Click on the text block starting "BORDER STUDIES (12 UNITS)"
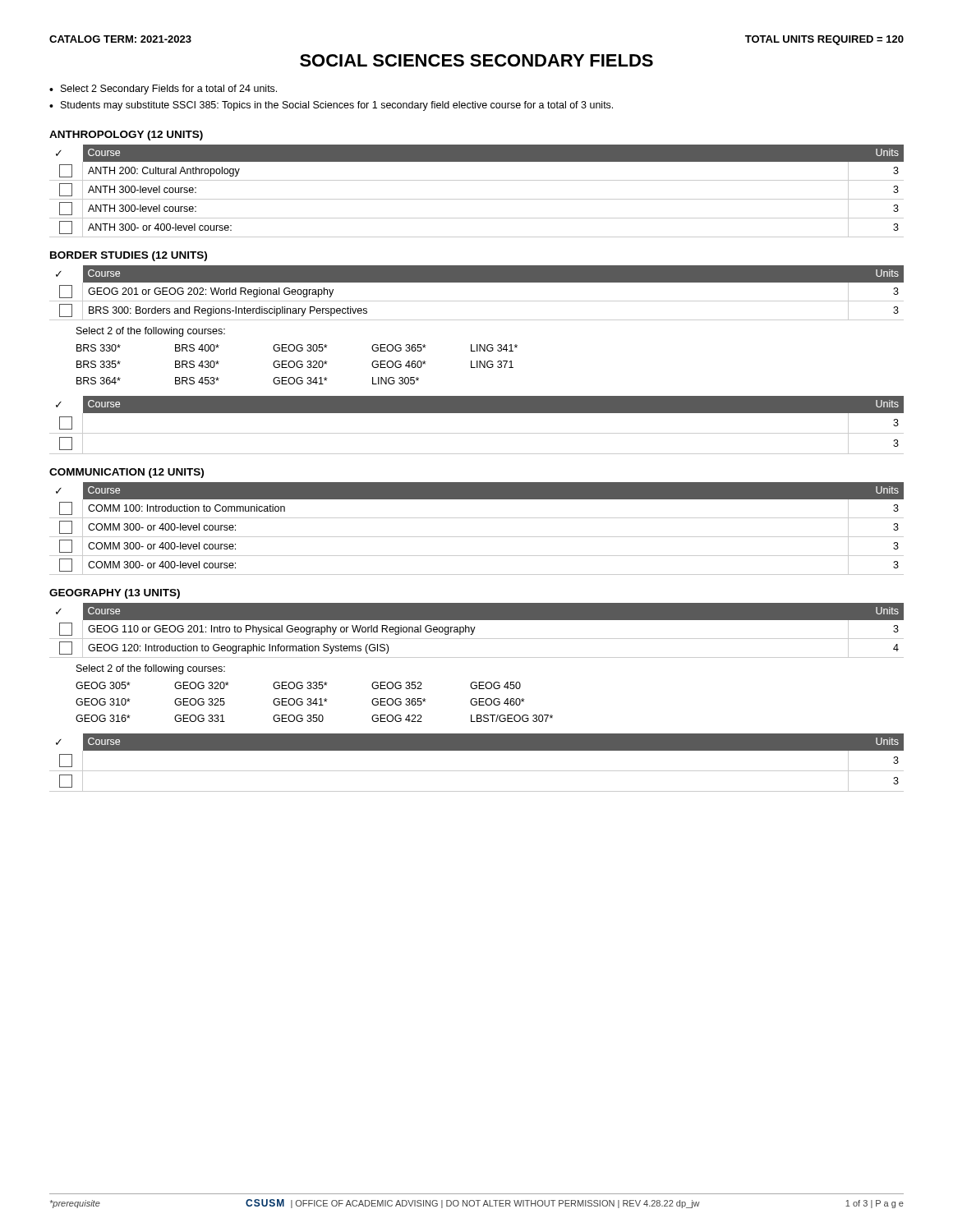The image size is (953, 1232). [x=128, y=255]
